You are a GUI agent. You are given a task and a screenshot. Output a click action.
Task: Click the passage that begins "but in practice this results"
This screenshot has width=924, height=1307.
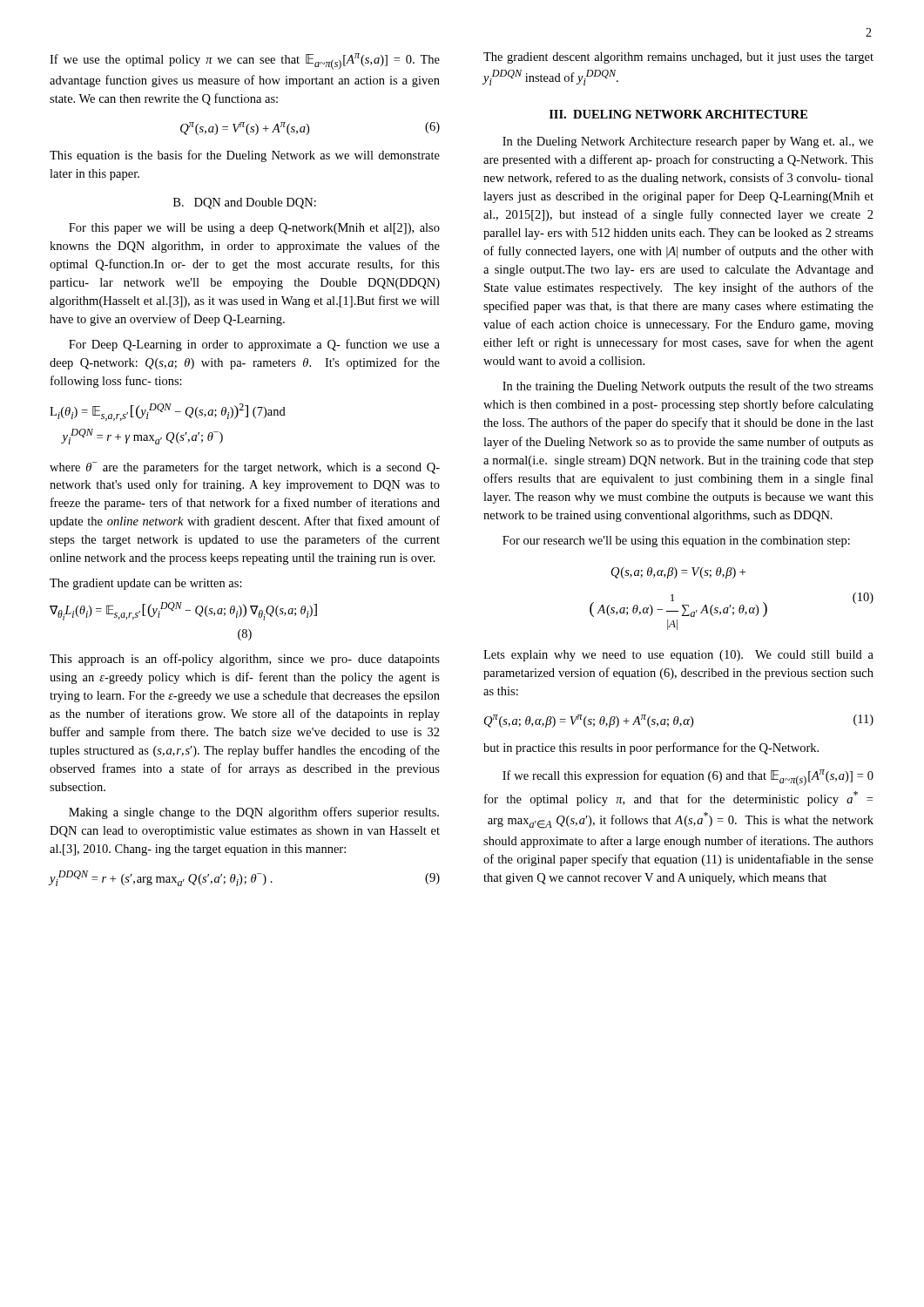pyautogui.click(x=678, y=813)
